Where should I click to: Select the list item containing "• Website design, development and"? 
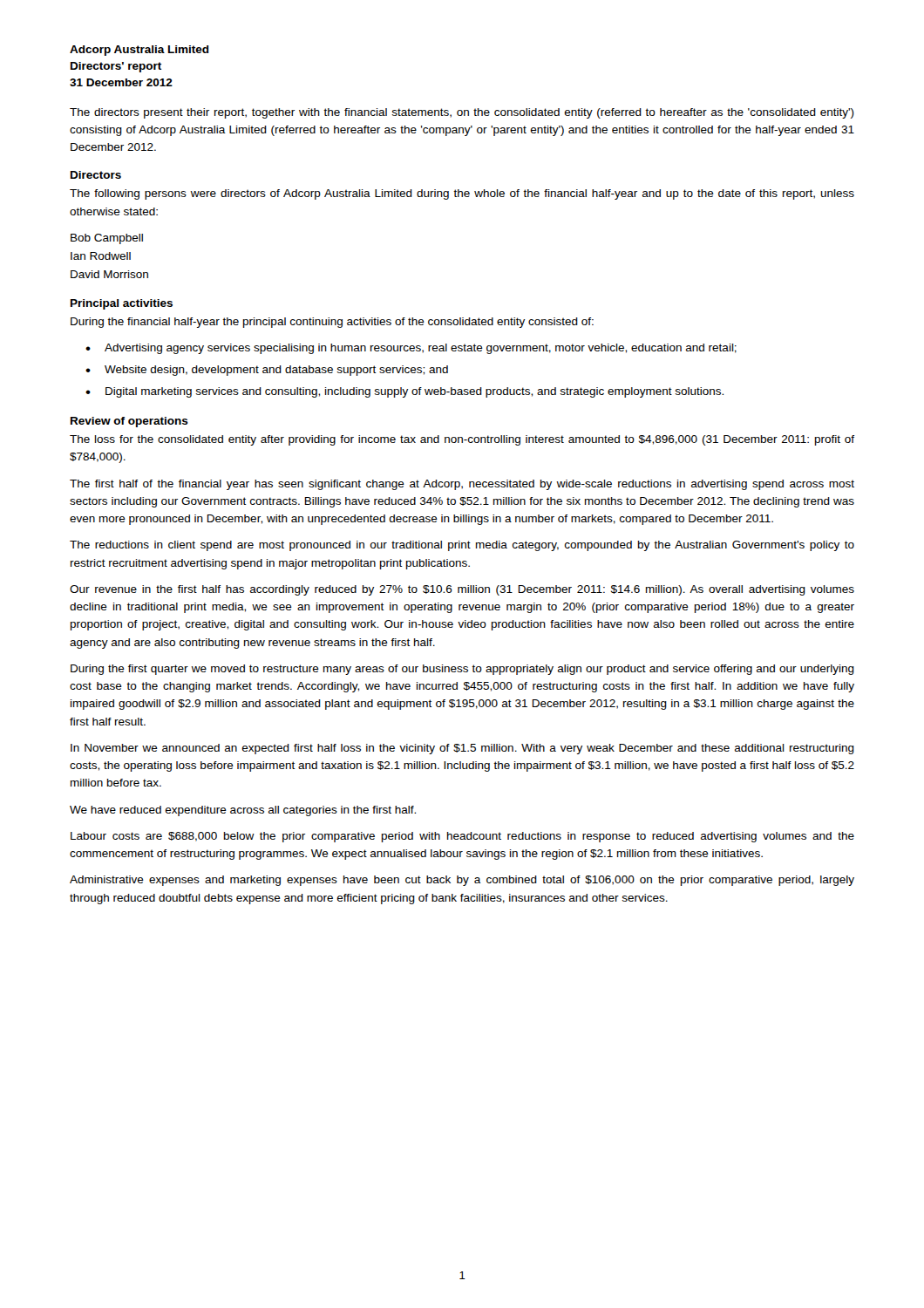click(x=267, y=371)
